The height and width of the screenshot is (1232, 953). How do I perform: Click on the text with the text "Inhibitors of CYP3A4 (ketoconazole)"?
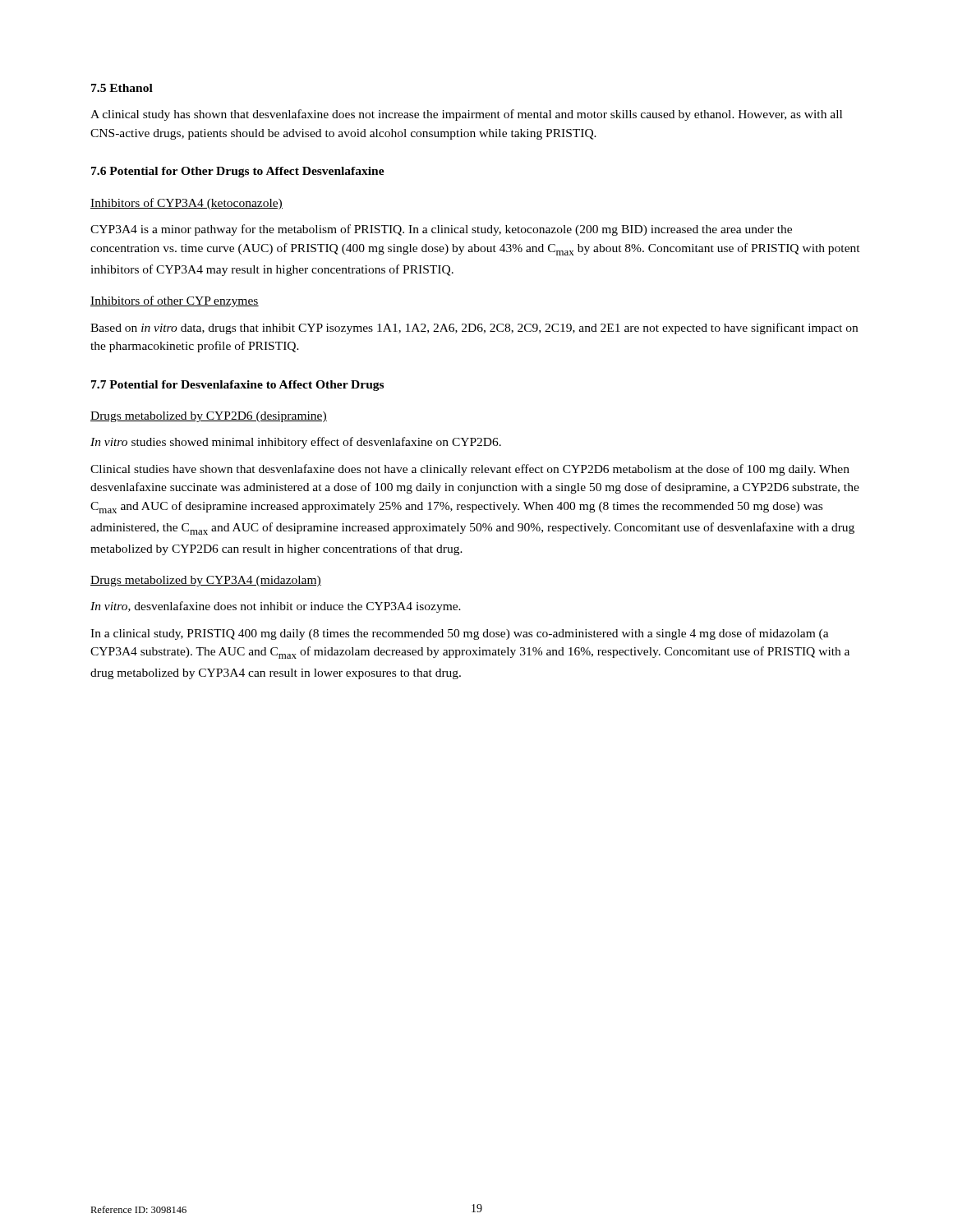pyautogui.click(x=186, y=202)
